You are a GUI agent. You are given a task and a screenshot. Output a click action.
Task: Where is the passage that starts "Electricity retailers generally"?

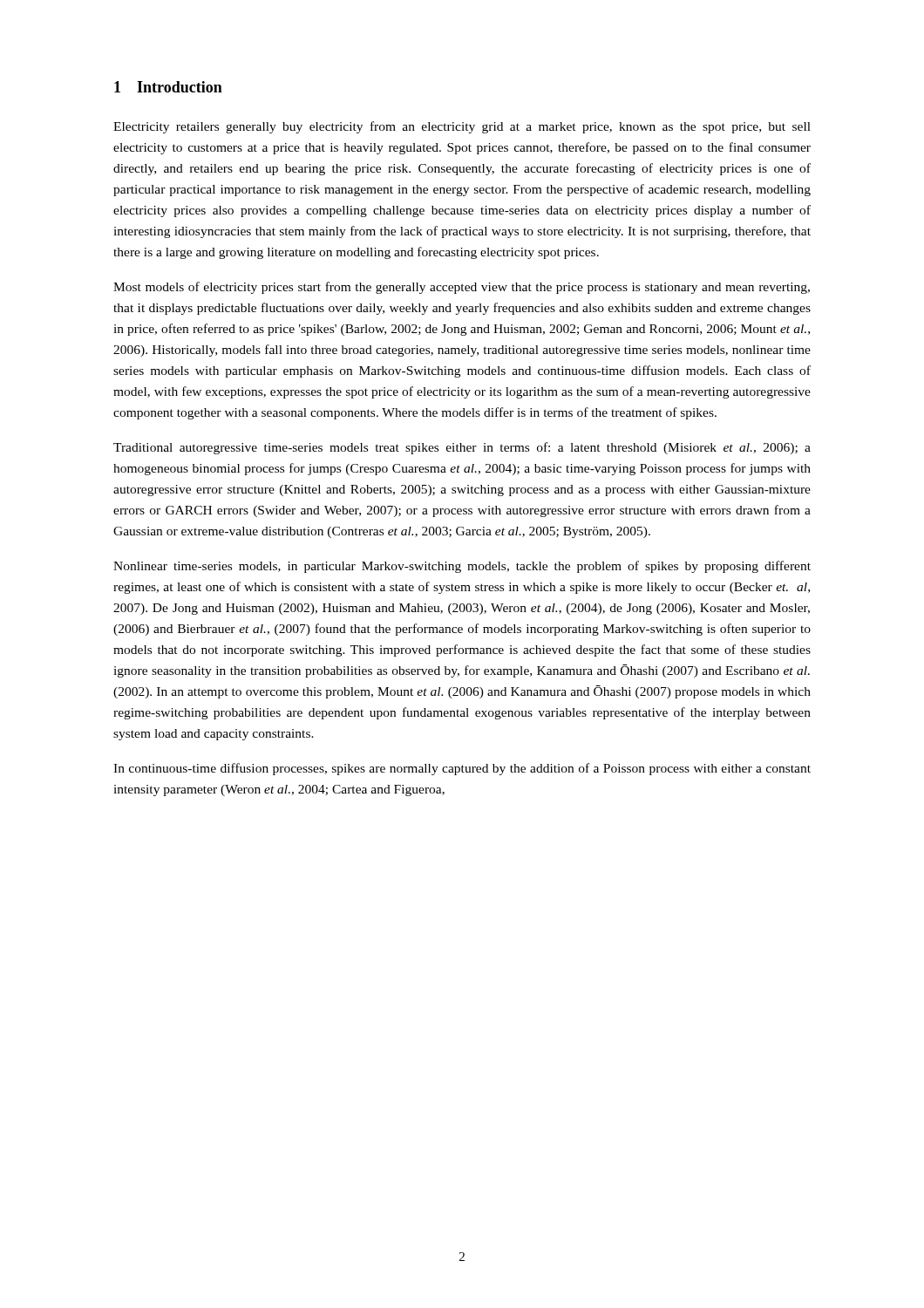[x=462, y=189]
